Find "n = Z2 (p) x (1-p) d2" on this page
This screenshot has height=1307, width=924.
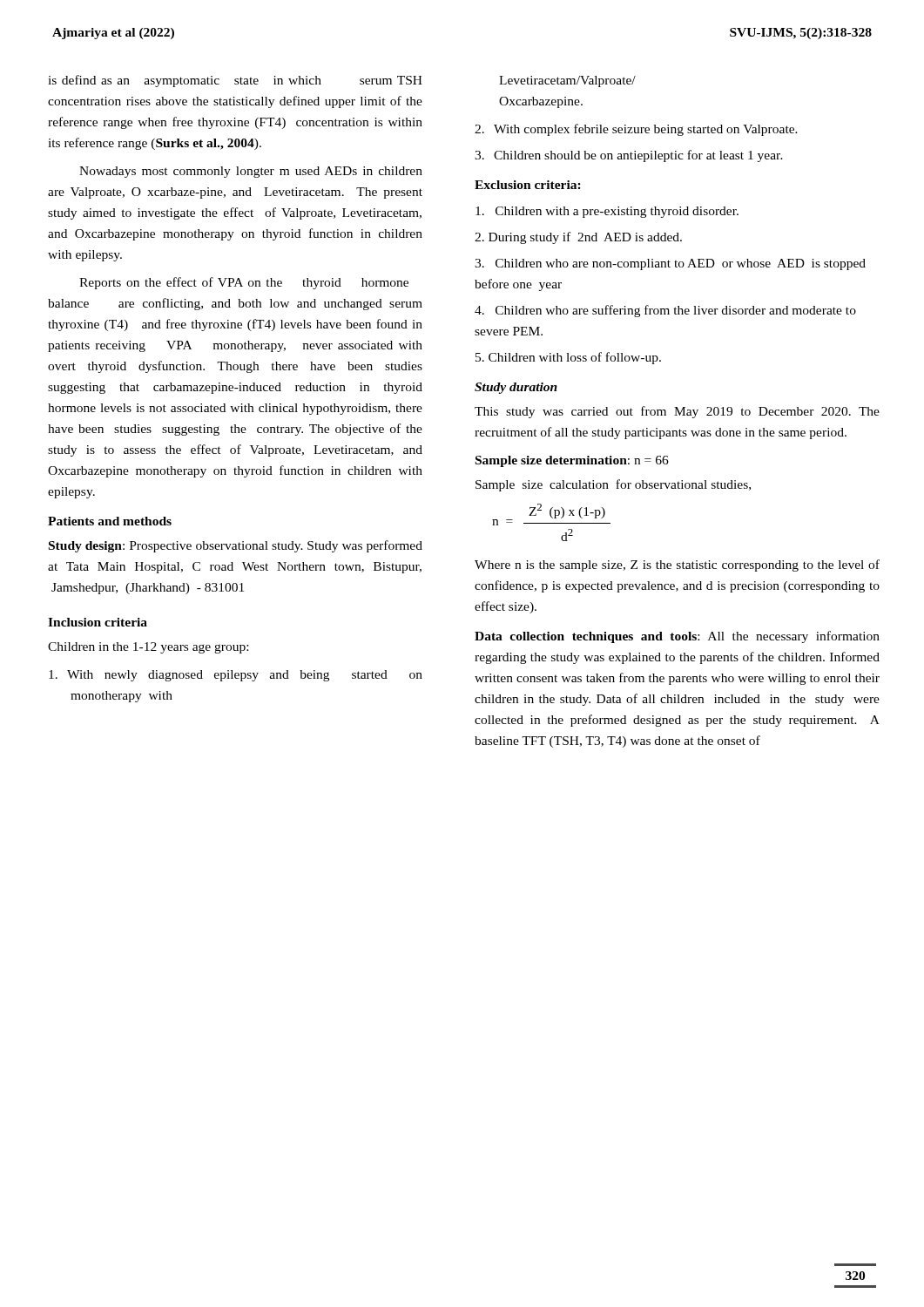(551, 523)
